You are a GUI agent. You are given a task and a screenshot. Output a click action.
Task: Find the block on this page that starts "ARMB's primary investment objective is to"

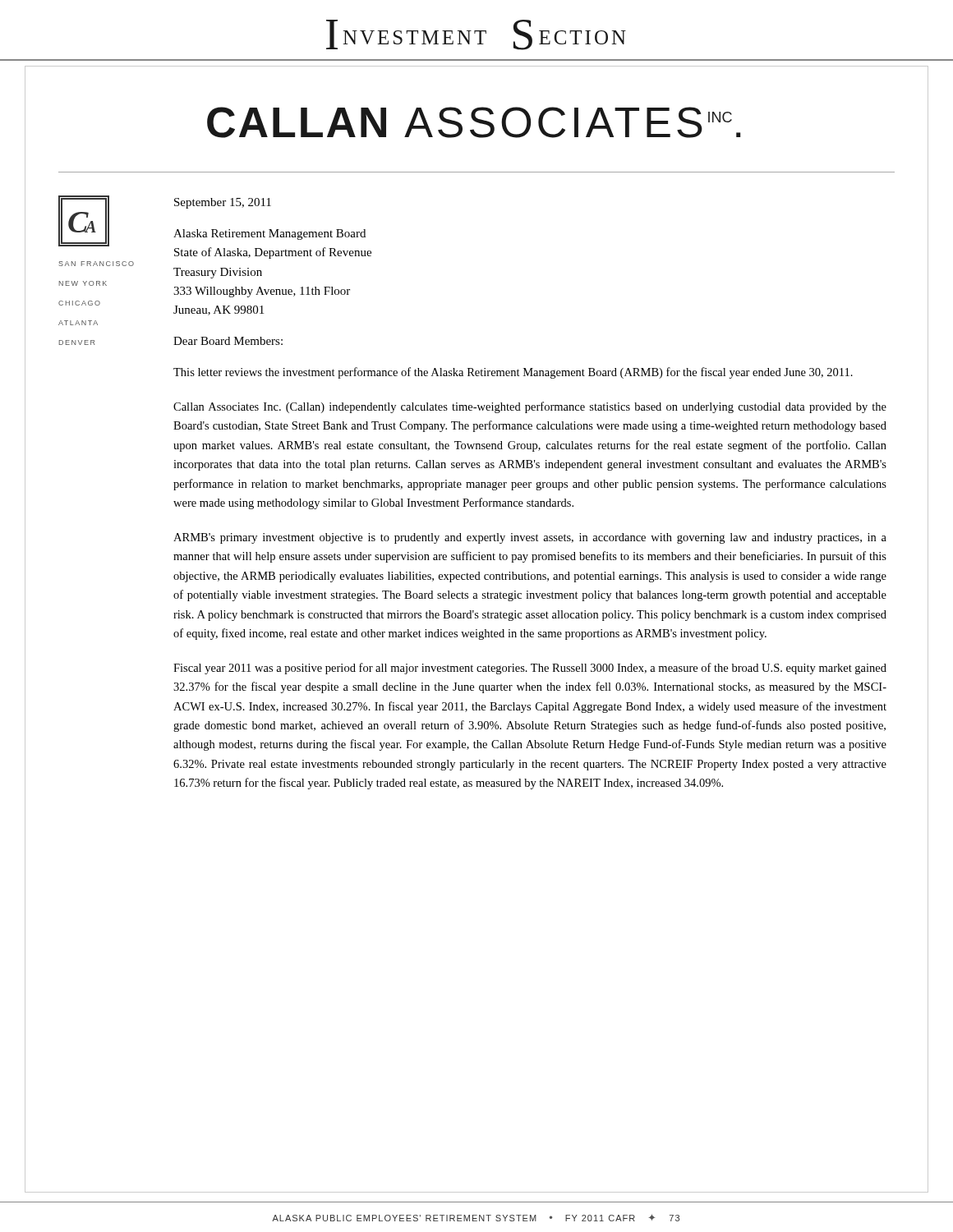tap(530, 585)
